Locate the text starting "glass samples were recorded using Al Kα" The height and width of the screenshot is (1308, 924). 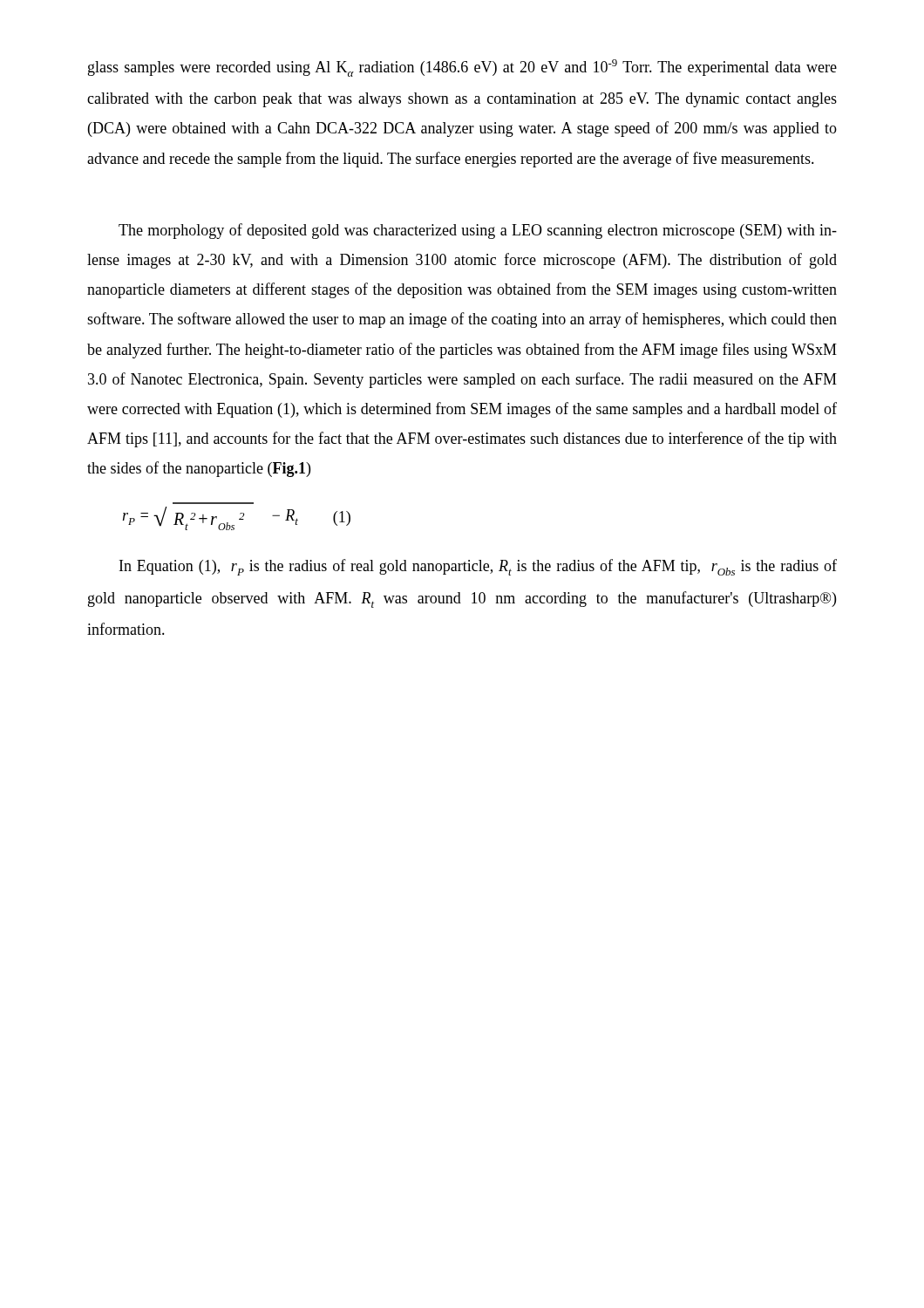pyautogui.click(x=462, y=113)
